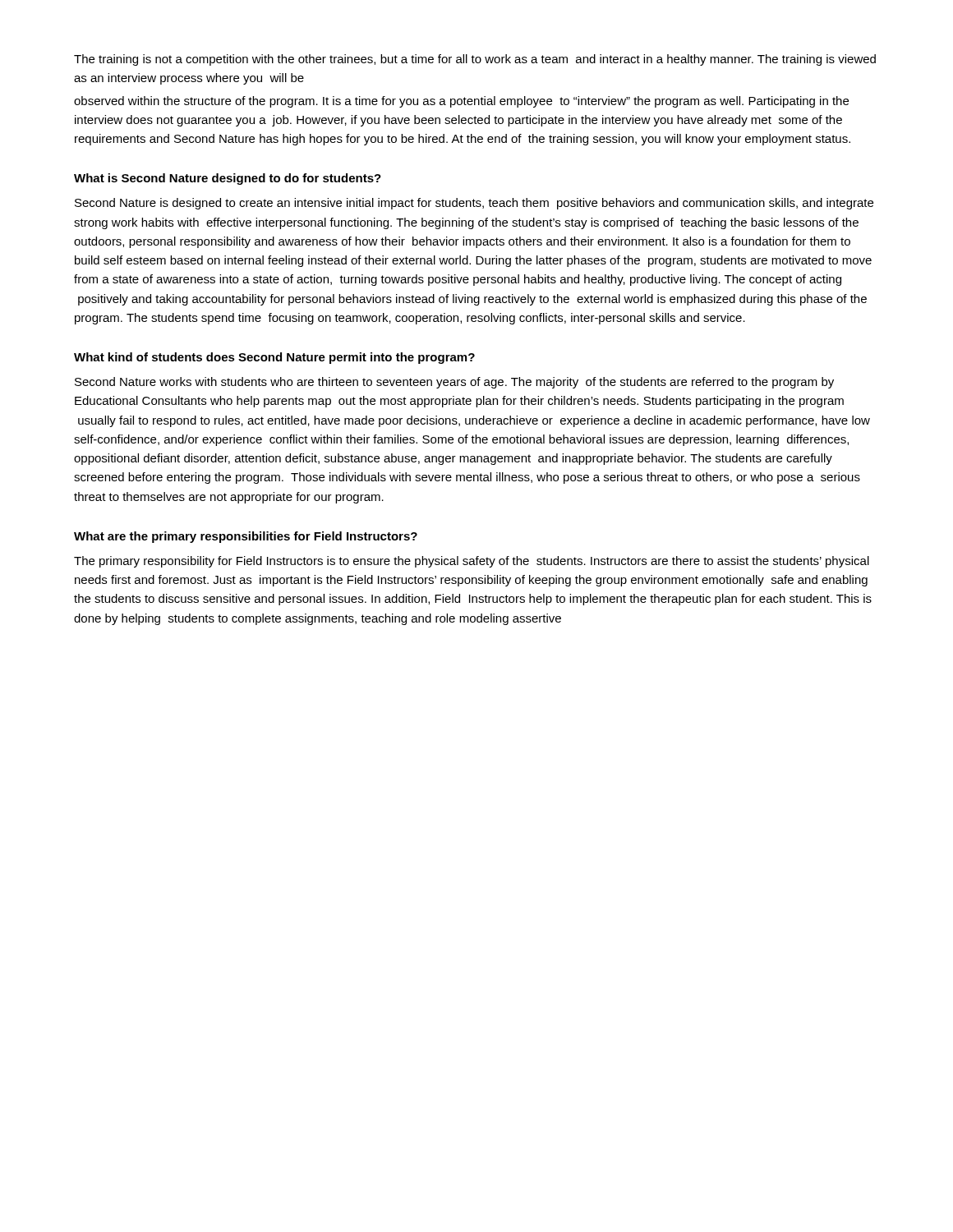
Task: Locate the text block that says "Second Nature is"
Action: [476, 260]
